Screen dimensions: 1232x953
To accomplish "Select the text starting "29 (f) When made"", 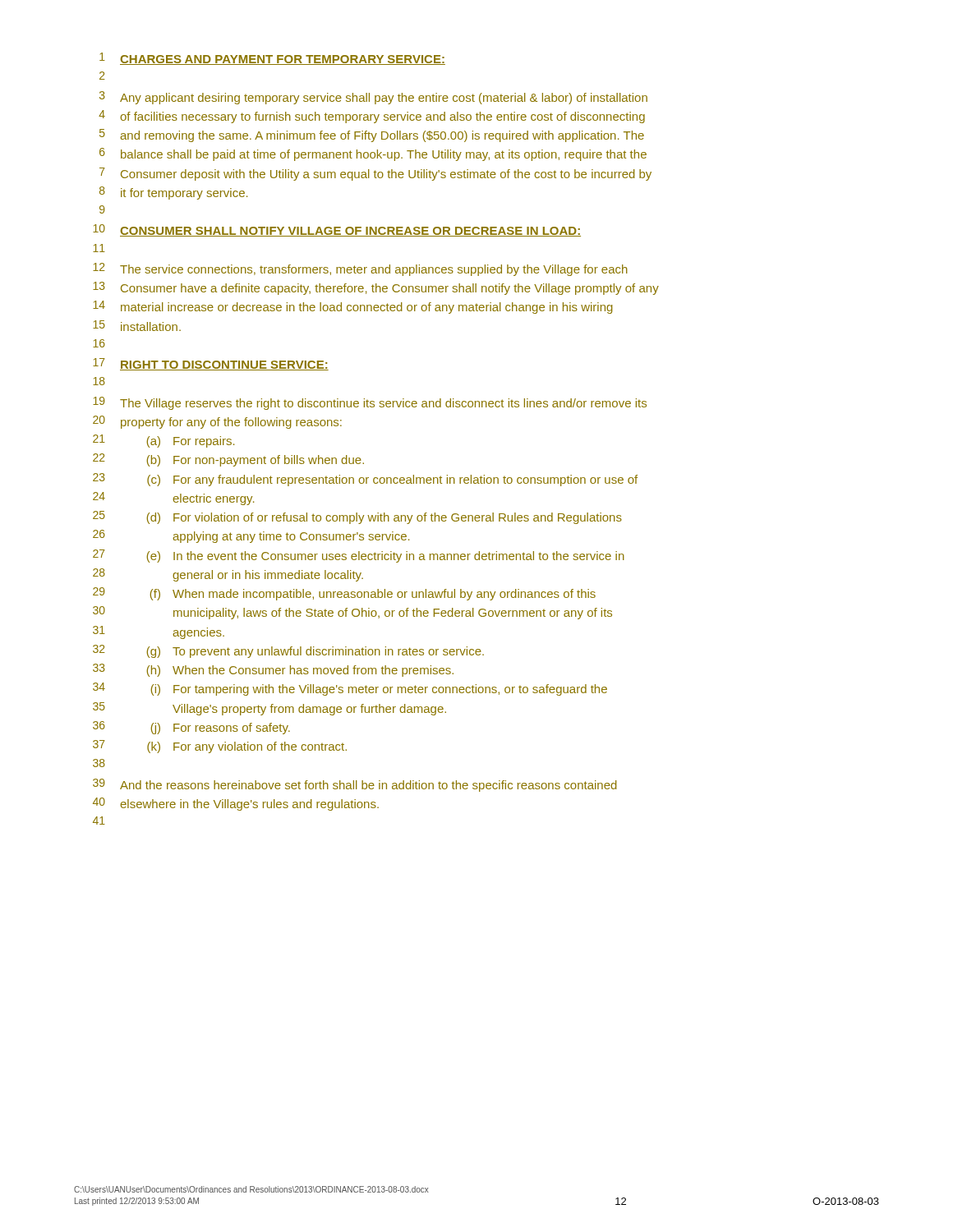I will click(x=476, y=613).
